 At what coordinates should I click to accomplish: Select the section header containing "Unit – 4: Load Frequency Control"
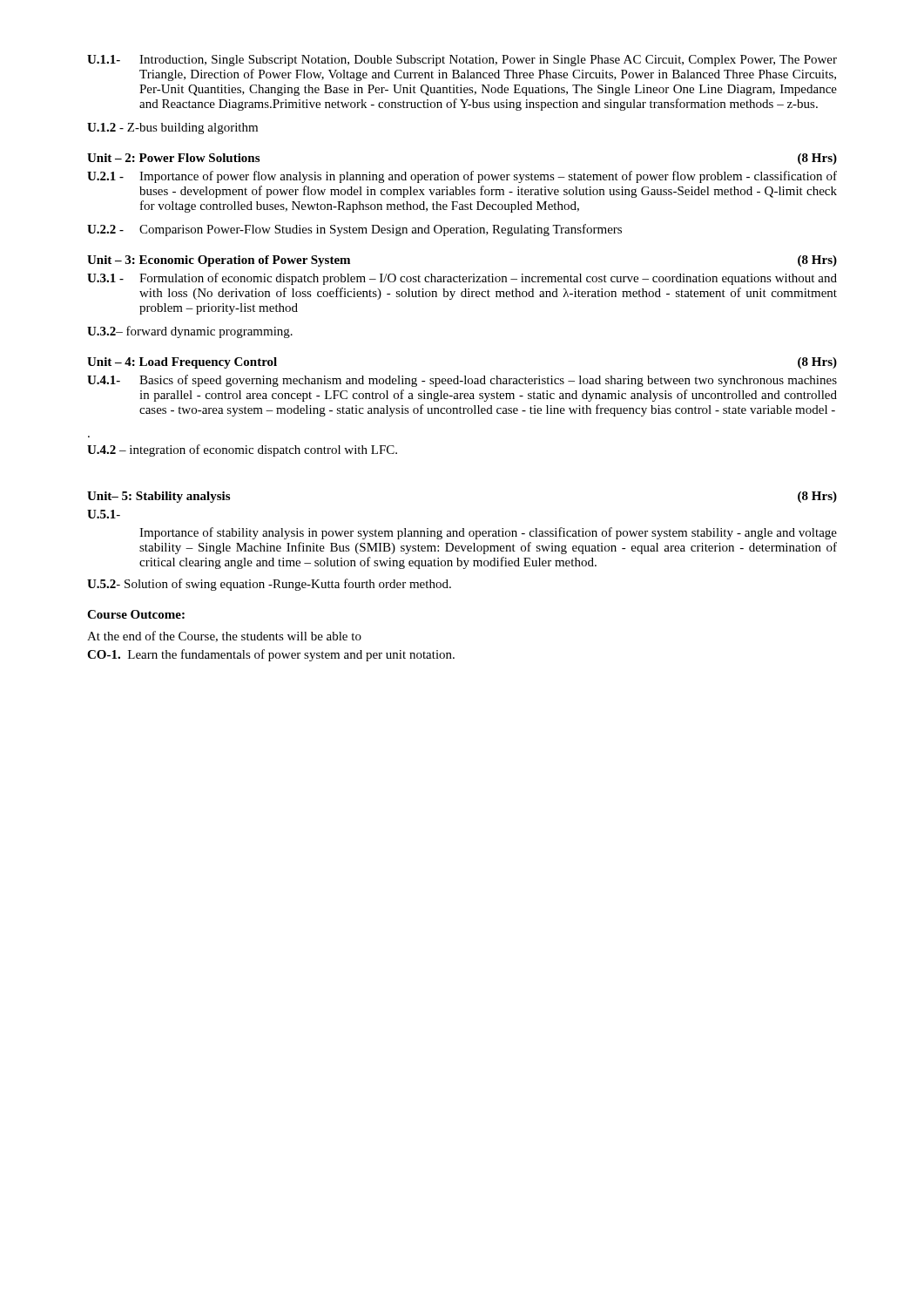click(x=175, y=363)
